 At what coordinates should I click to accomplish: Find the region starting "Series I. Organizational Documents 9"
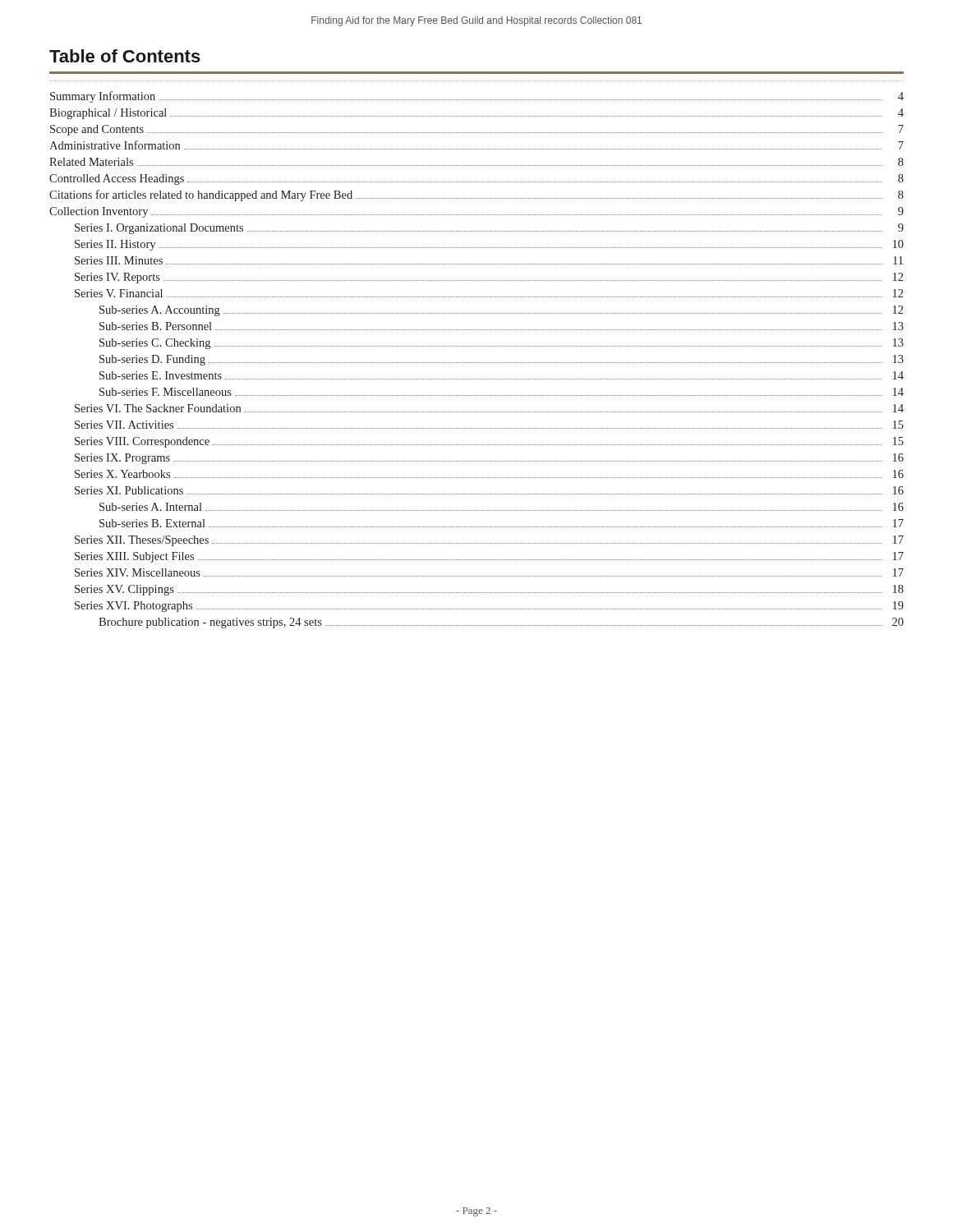(489, 228)
